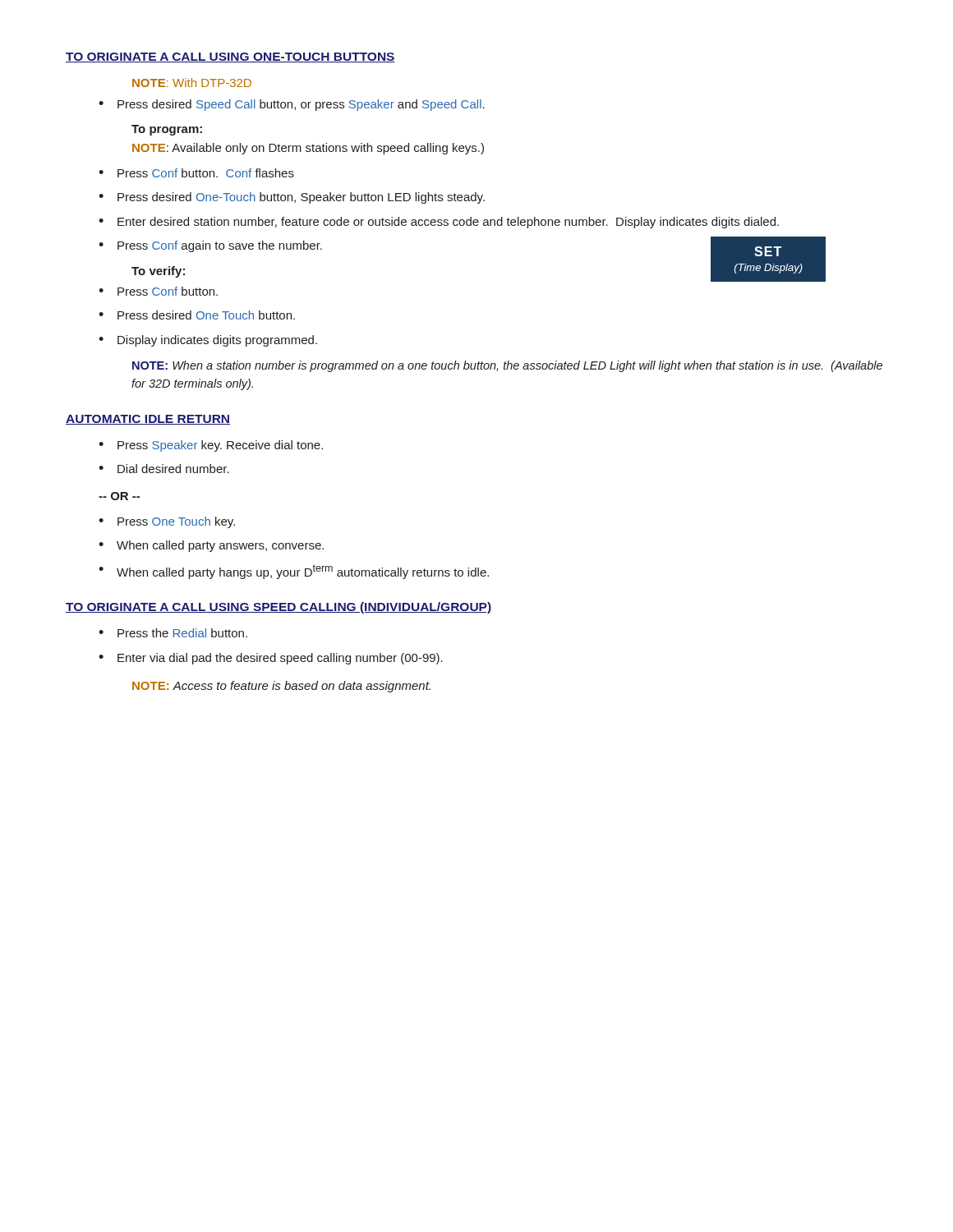Find "To verify:" on this page
The width and height of the screenshot is (953, 1232).
[x=159, y=270]
